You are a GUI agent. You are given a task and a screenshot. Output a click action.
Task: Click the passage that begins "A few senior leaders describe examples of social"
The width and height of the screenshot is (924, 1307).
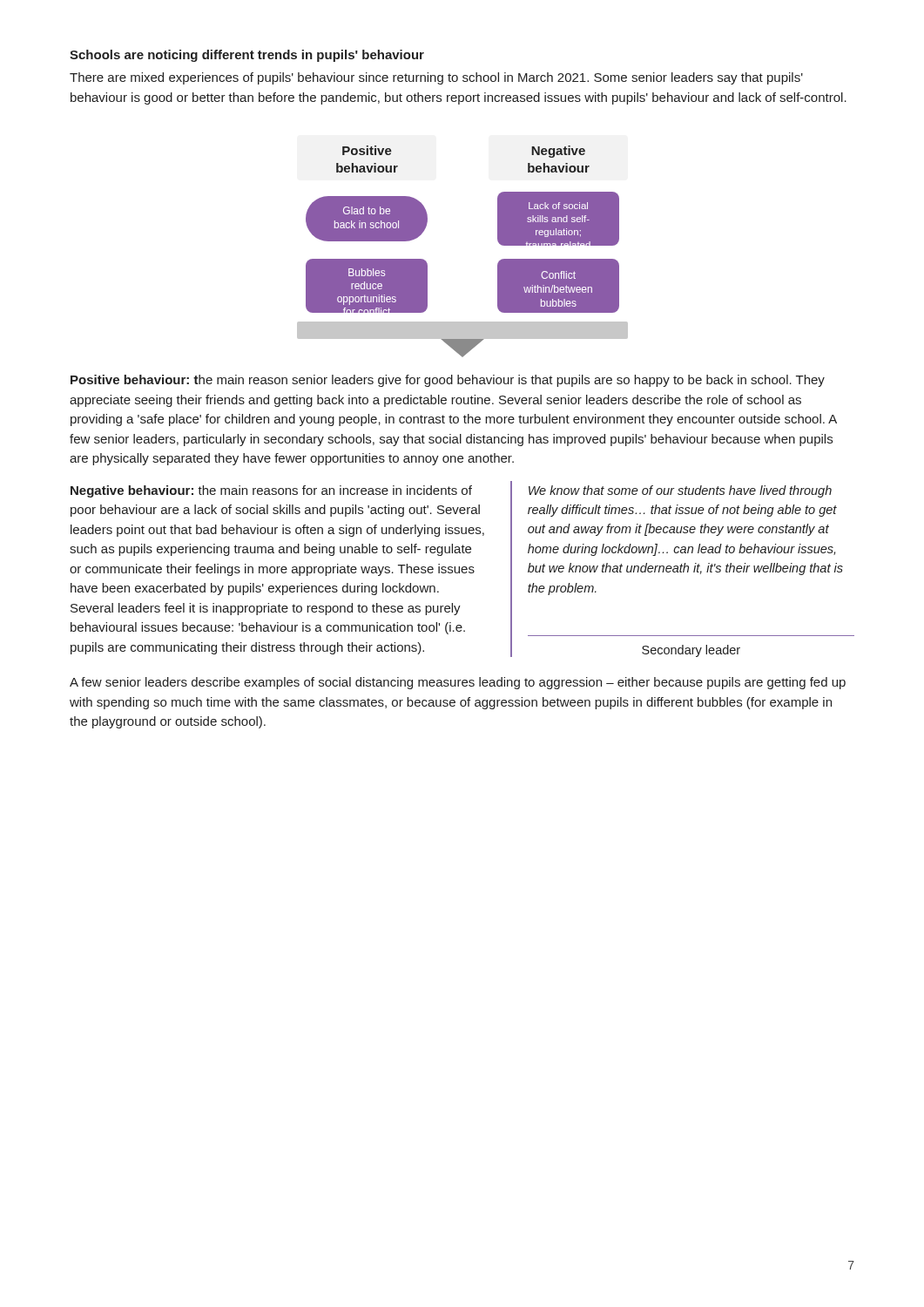coord(458,701)
